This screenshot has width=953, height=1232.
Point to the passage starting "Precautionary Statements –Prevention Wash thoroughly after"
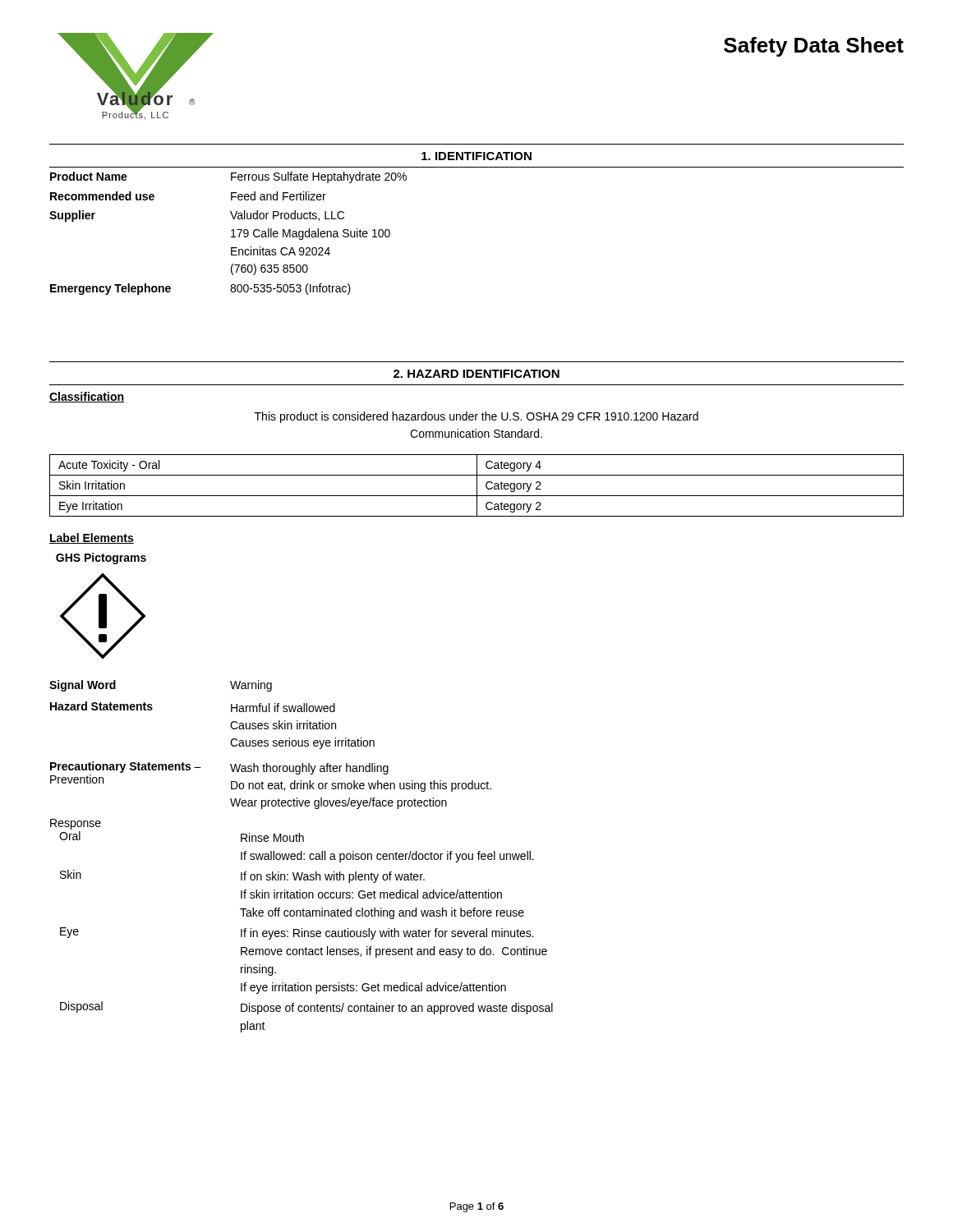pos(476,786)
